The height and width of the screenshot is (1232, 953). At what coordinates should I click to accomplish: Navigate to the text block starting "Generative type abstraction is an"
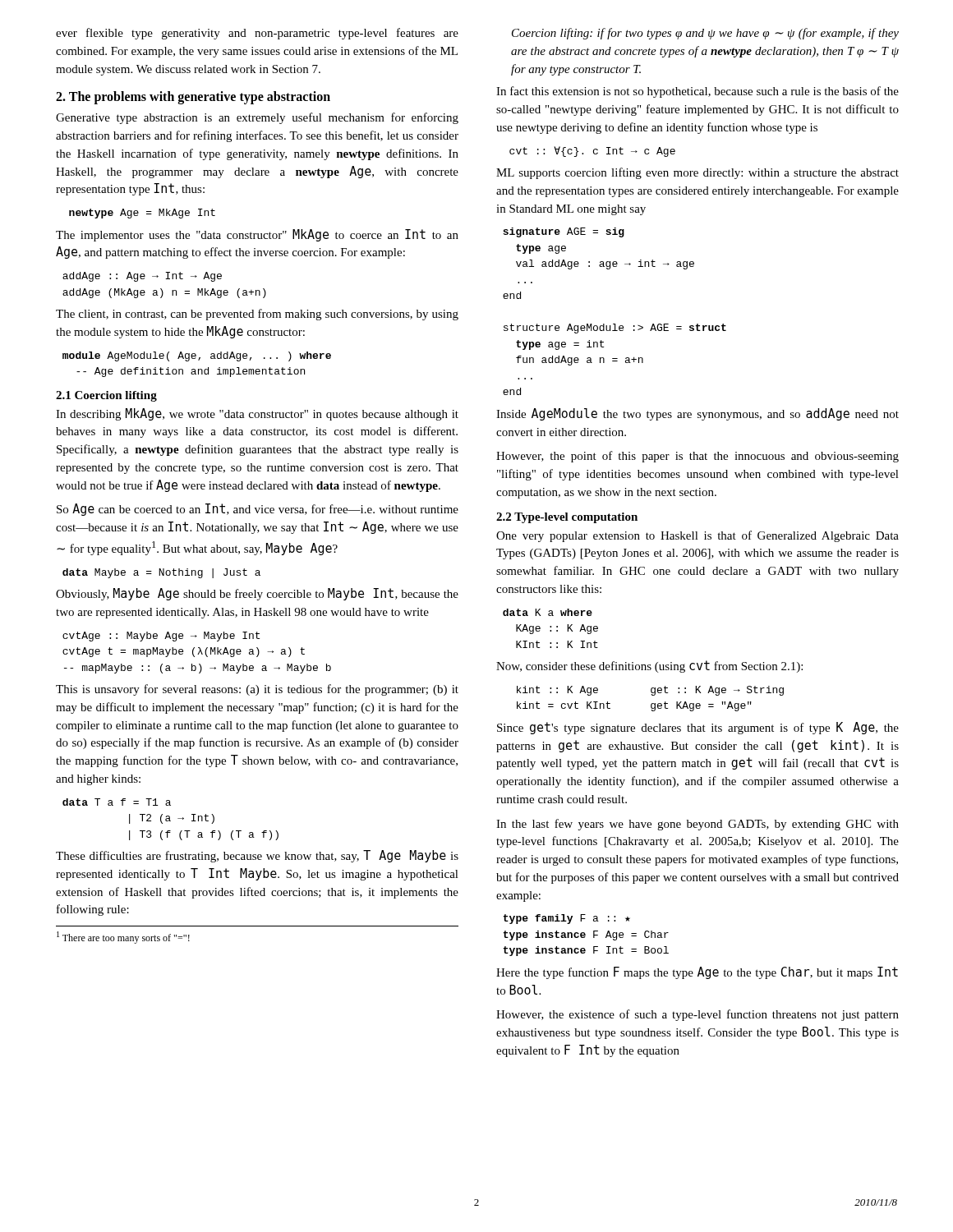point(257,154)
